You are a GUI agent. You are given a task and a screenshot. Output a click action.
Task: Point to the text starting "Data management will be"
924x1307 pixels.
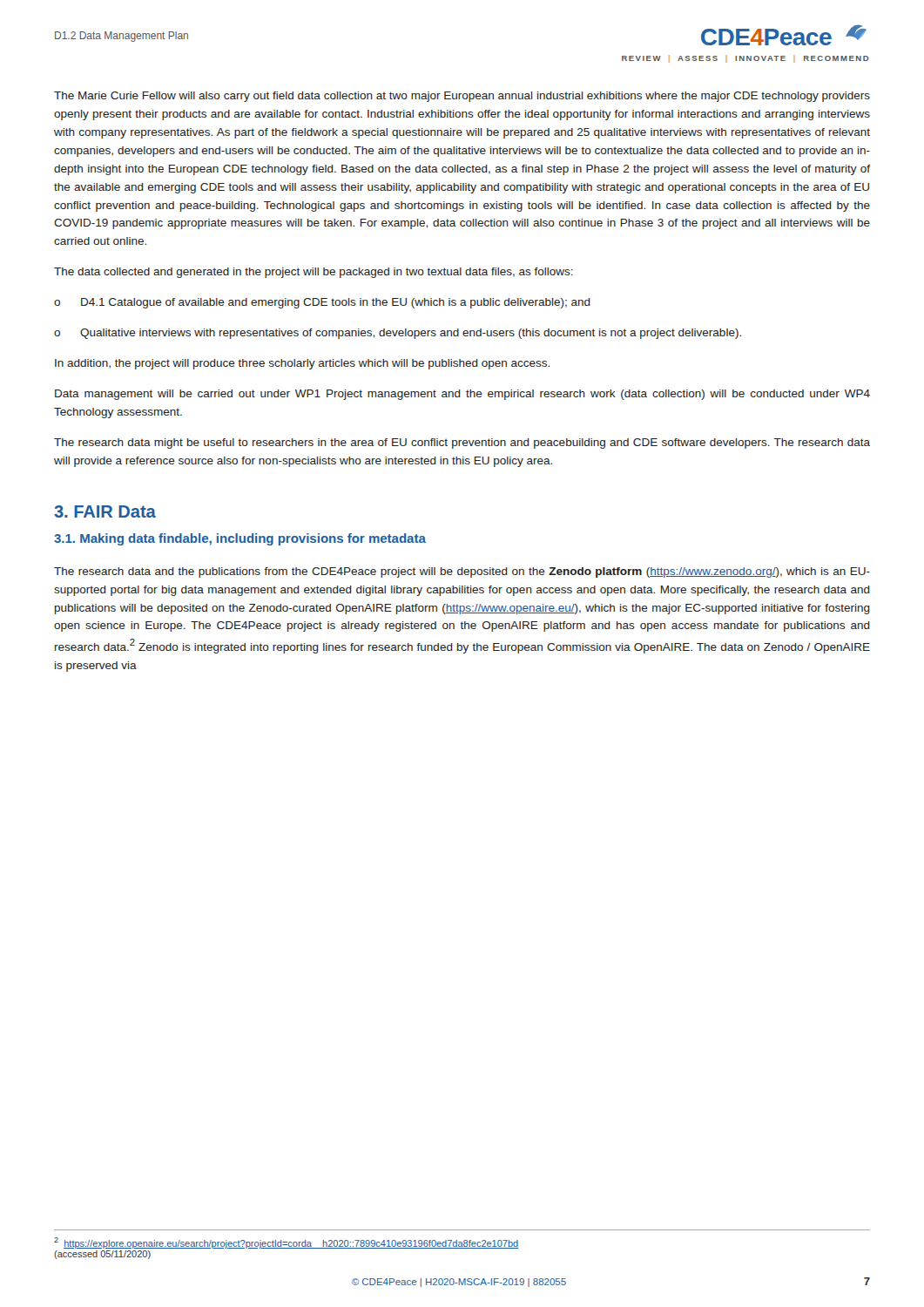(x=462, y=402)
